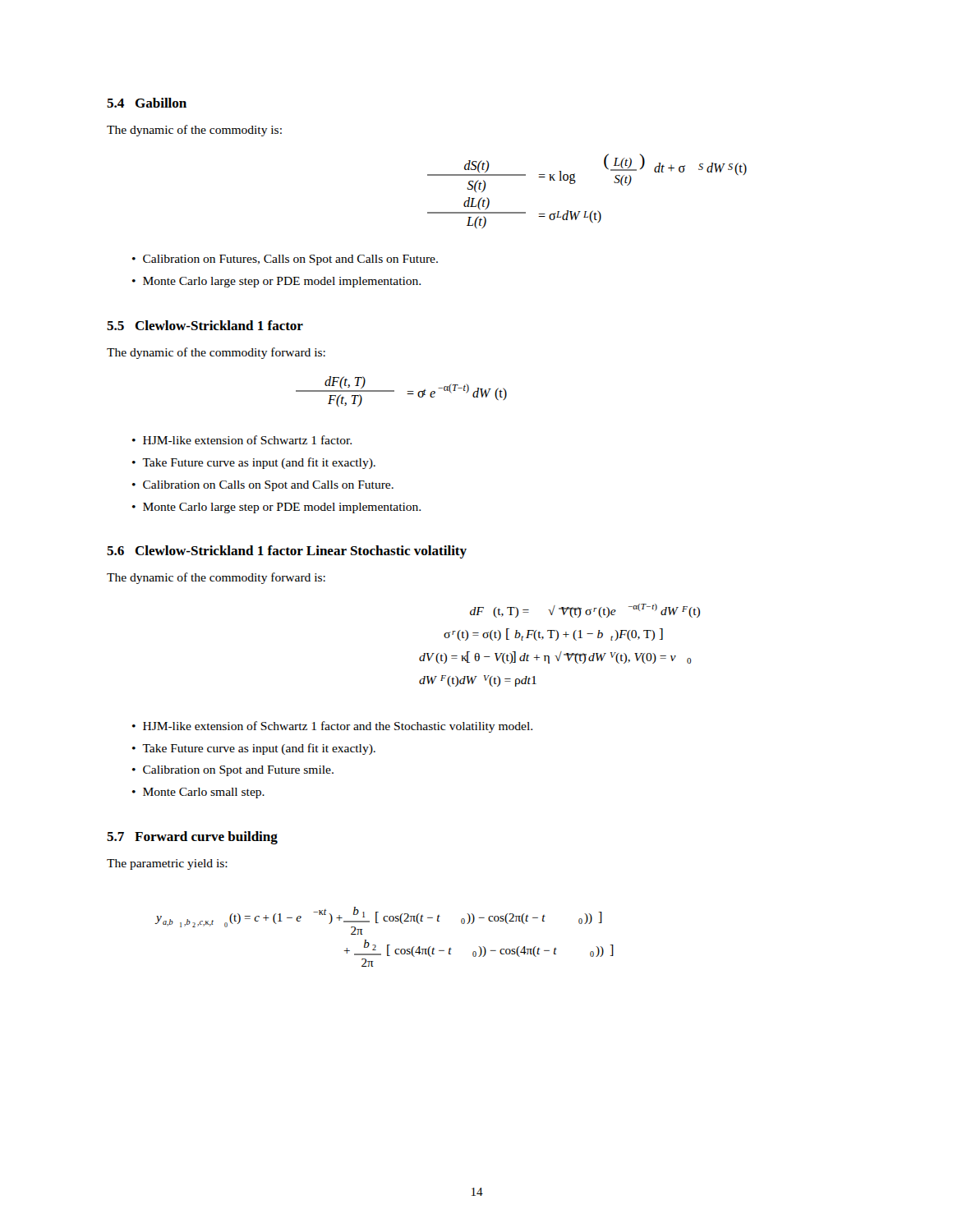This screenshot has height=1232, width=953.
Task: Locate the text starting "The parametric yield is:"
Action: pyautogui.click(x=167, y=863)
